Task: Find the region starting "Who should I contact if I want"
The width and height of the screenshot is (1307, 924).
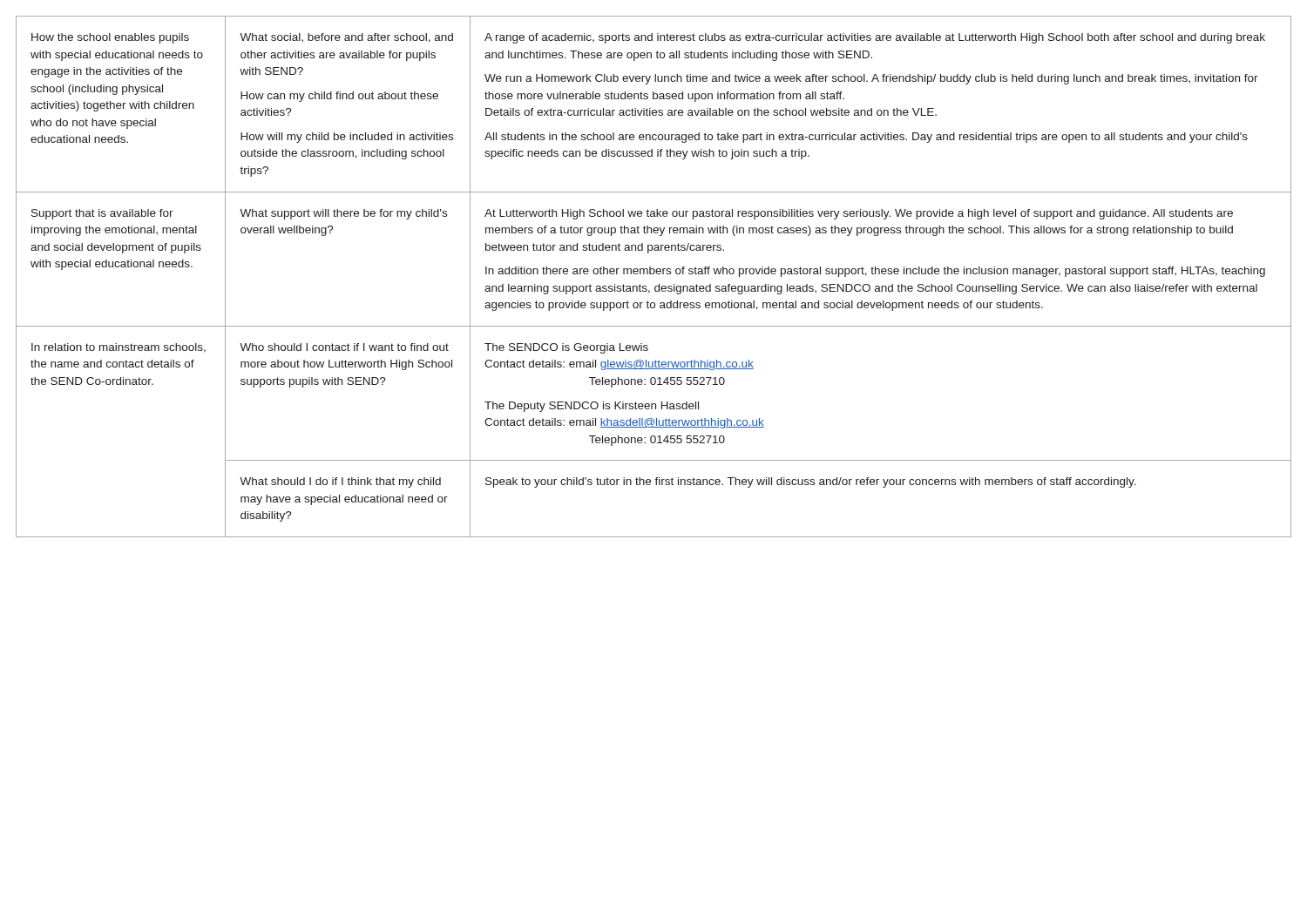Action: 348,364
